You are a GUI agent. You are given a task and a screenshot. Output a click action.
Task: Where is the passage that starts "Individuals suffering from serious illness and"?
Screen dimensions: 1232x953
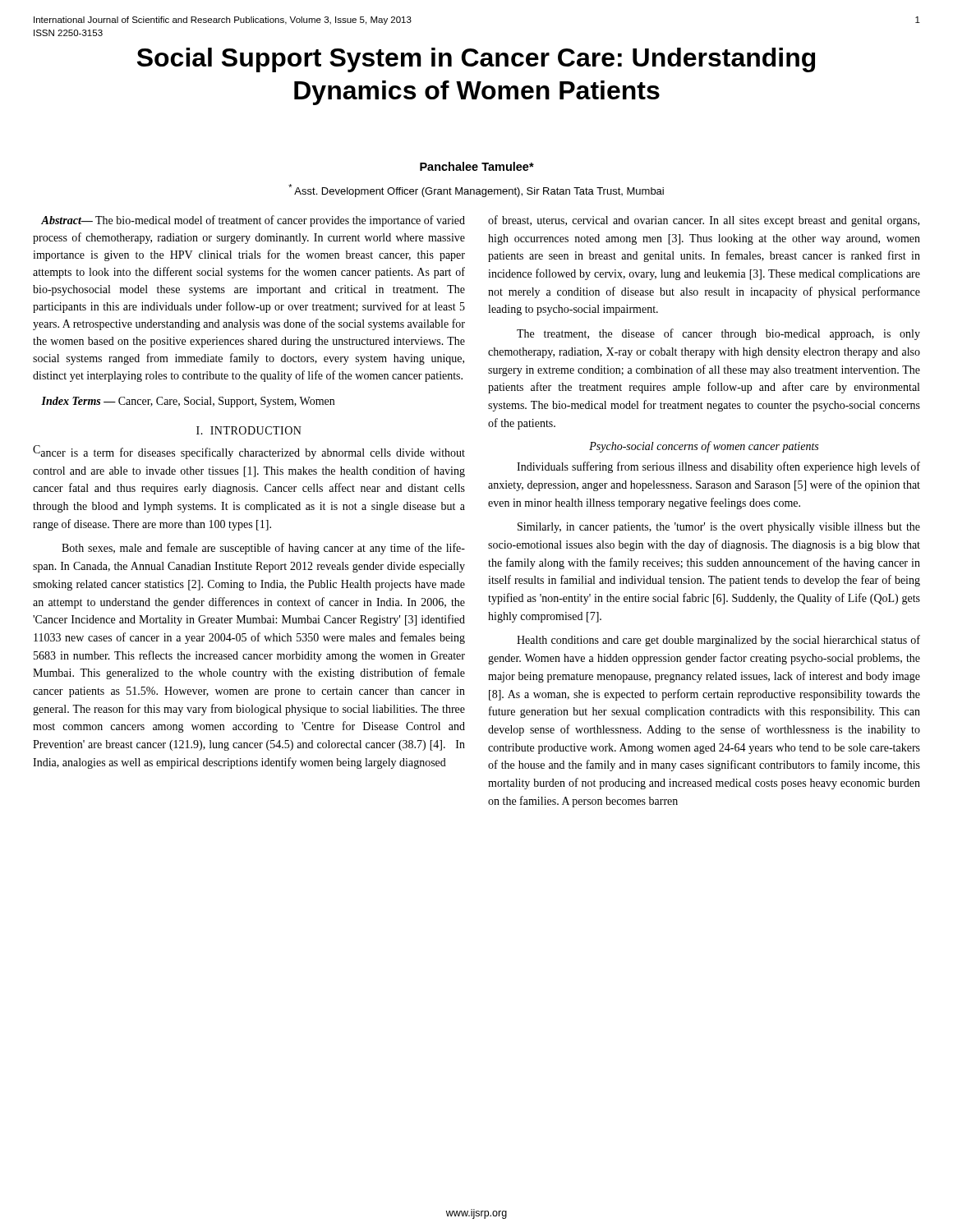704,485
